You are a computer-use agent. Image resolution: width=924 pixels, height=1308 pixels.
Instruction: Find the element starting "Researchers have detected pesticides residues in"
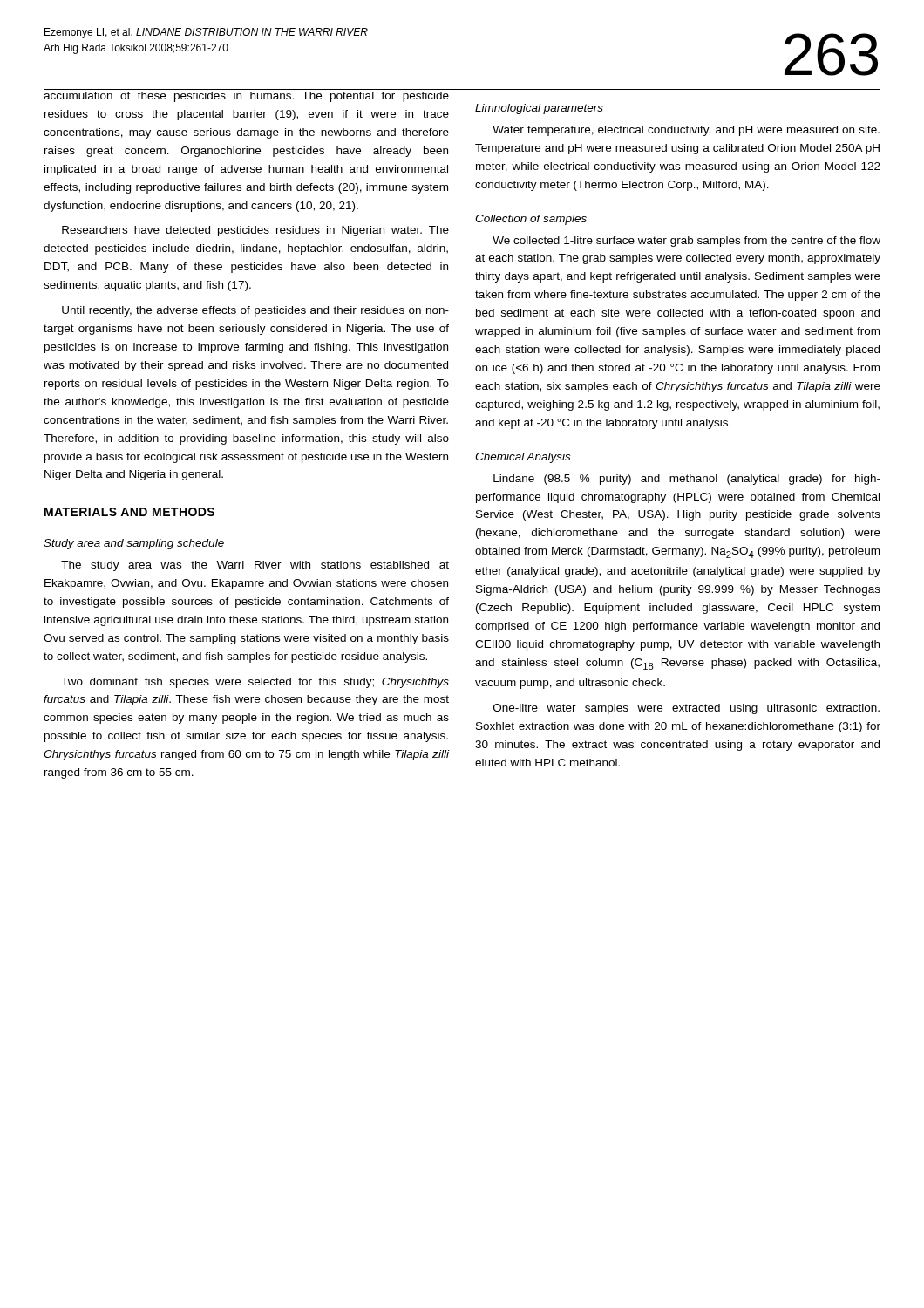click(x=246, y=258)
